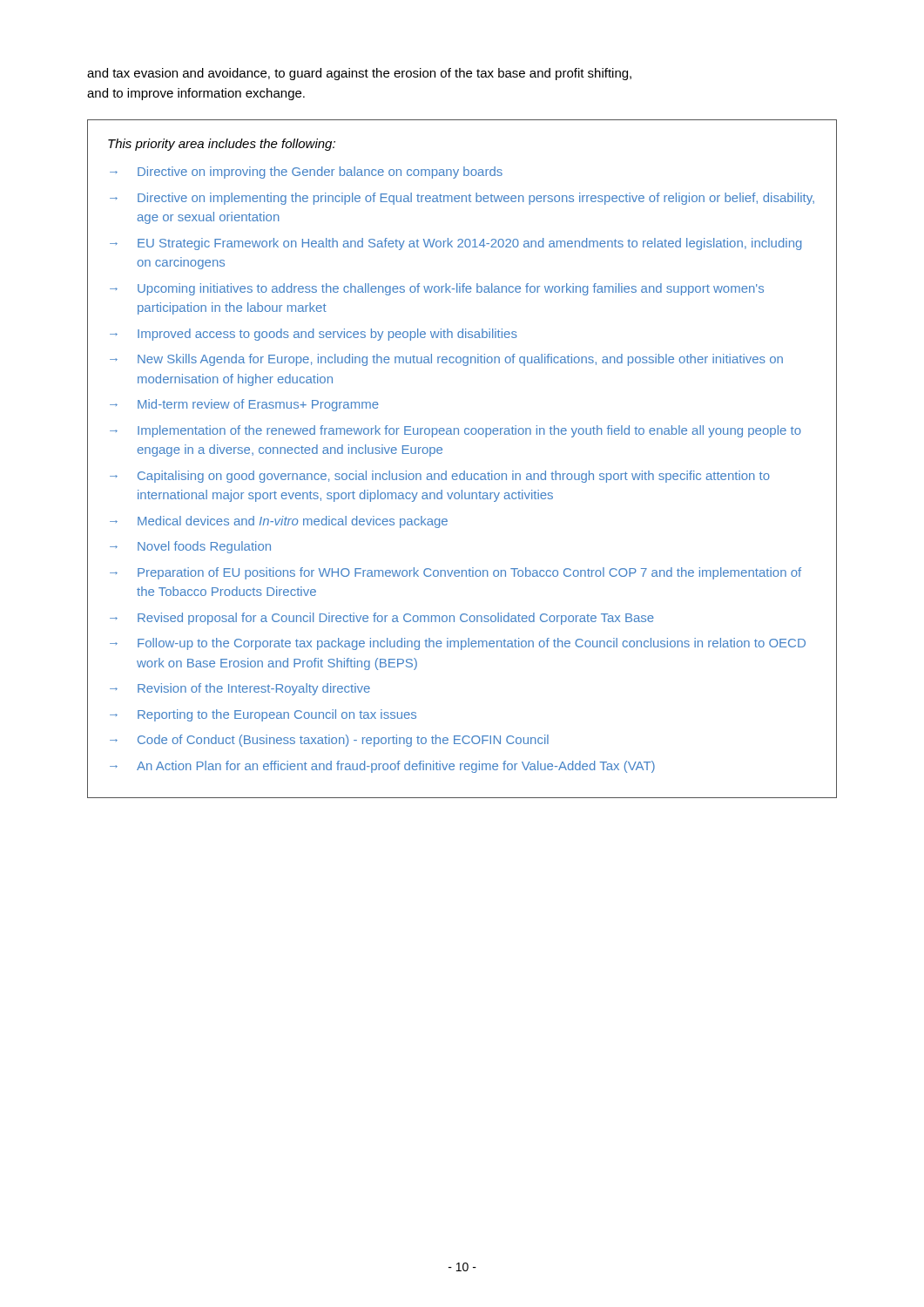This screenshot has height=1307, width=924.
Task: Click on the text starting "→ An Action Plan for an efficient"
Action: pyautogui.click(x=462, y=766)
